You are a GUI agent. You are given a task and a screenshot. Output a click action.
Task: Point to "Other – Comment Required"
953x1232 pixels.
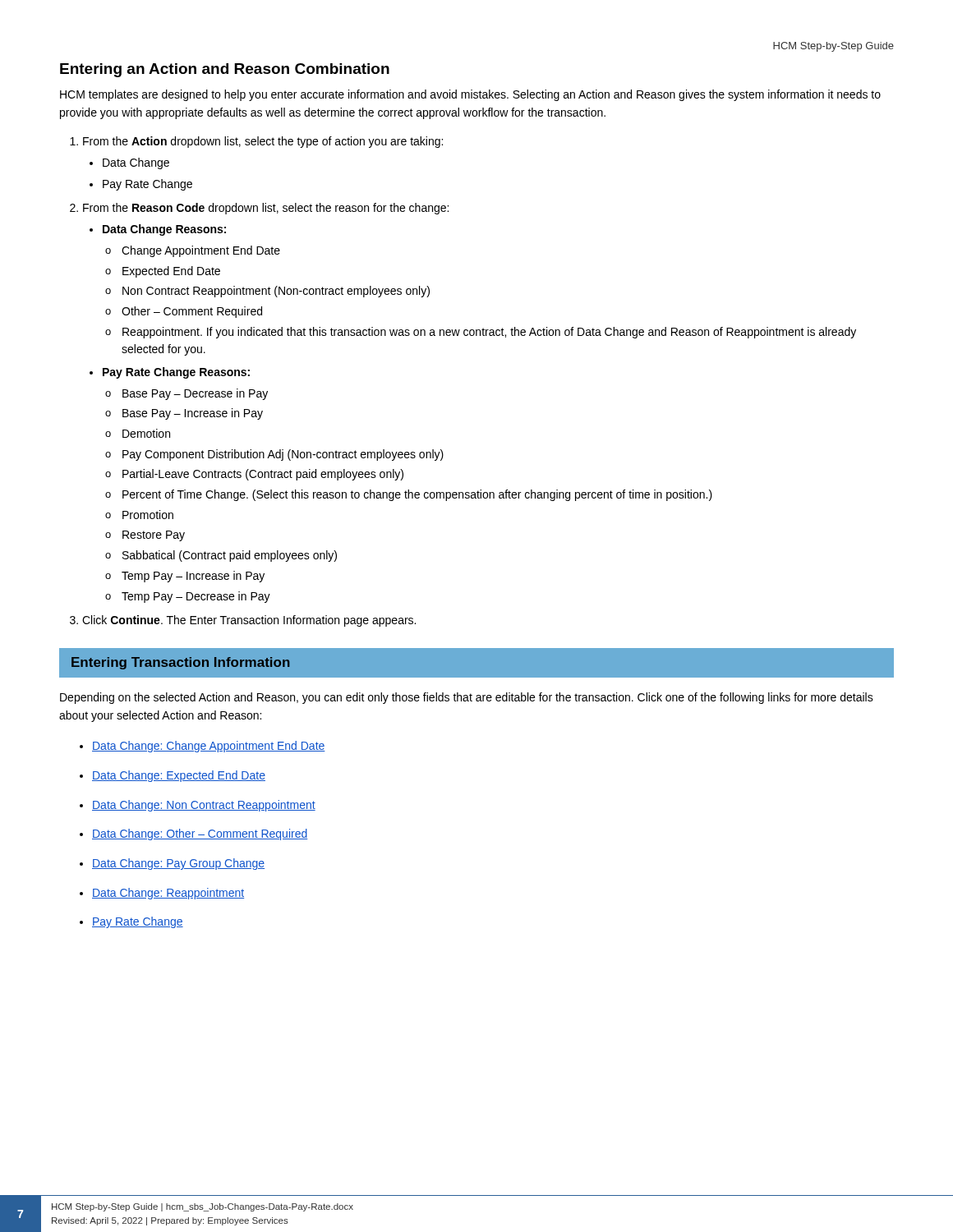(x=192, y=311)
